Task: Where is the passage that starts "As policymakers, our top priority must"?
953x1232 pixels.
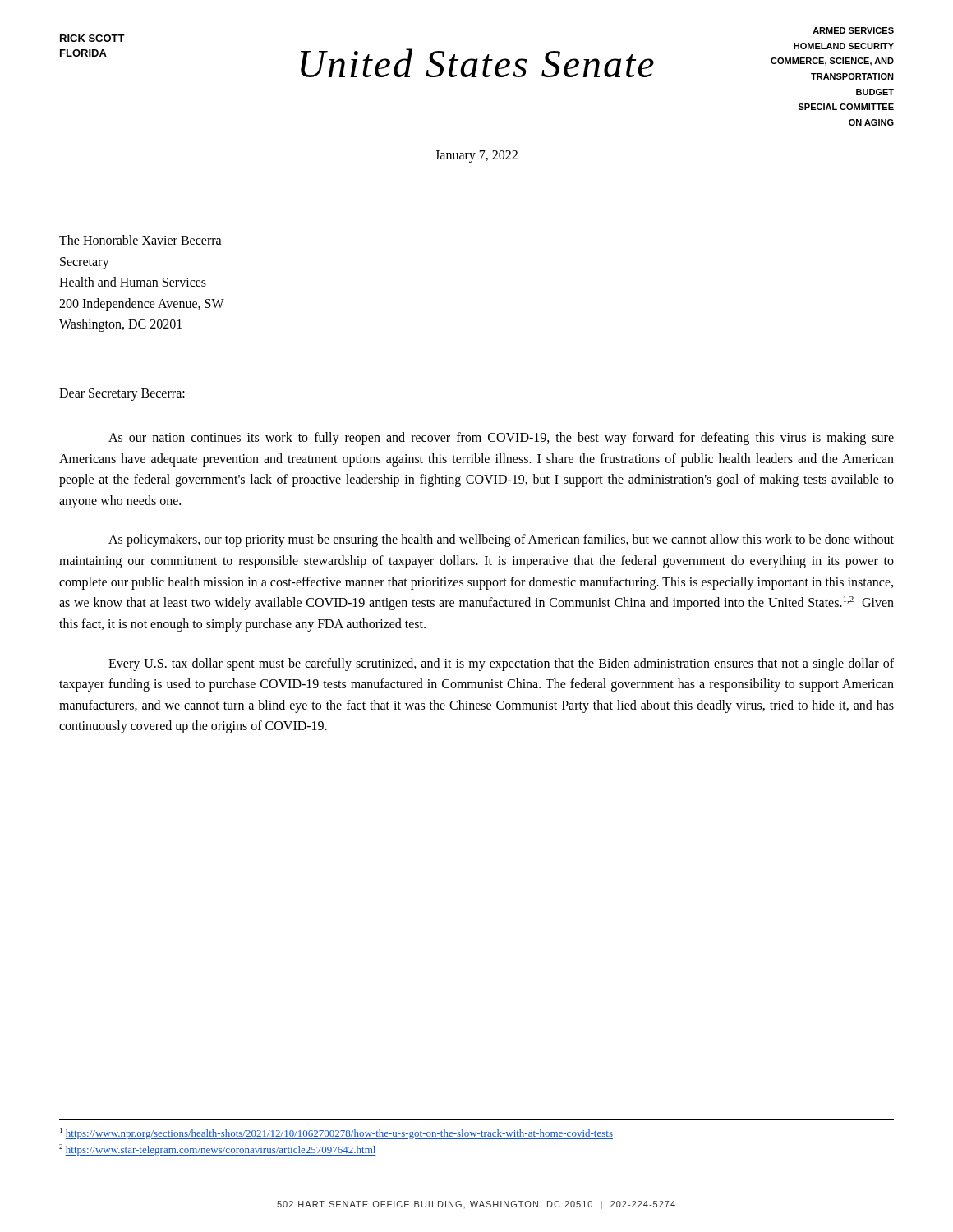Action: pos(476,582)
